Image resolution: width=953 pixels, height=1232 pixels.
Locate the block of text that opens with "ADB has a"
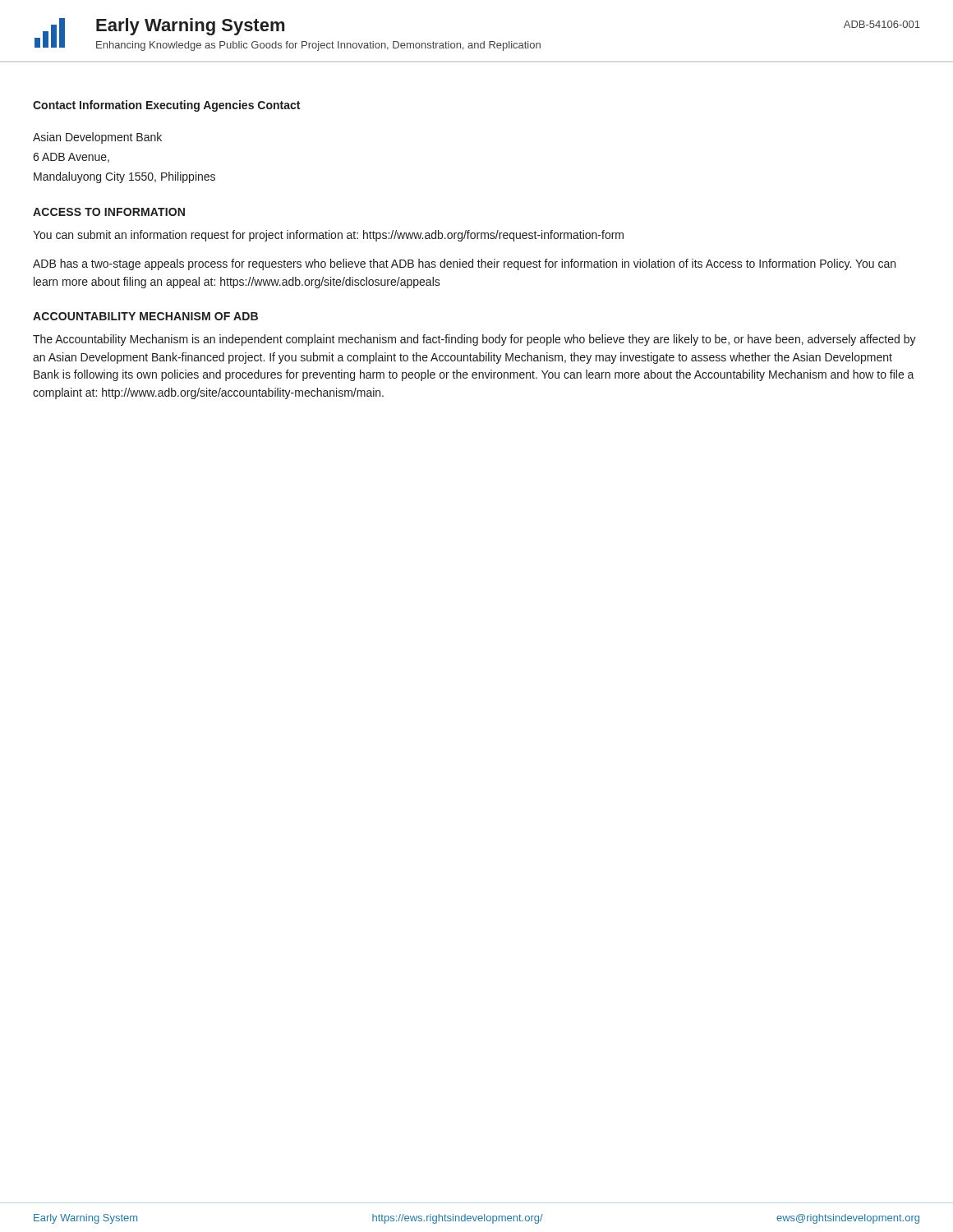(x=465, y=273)
